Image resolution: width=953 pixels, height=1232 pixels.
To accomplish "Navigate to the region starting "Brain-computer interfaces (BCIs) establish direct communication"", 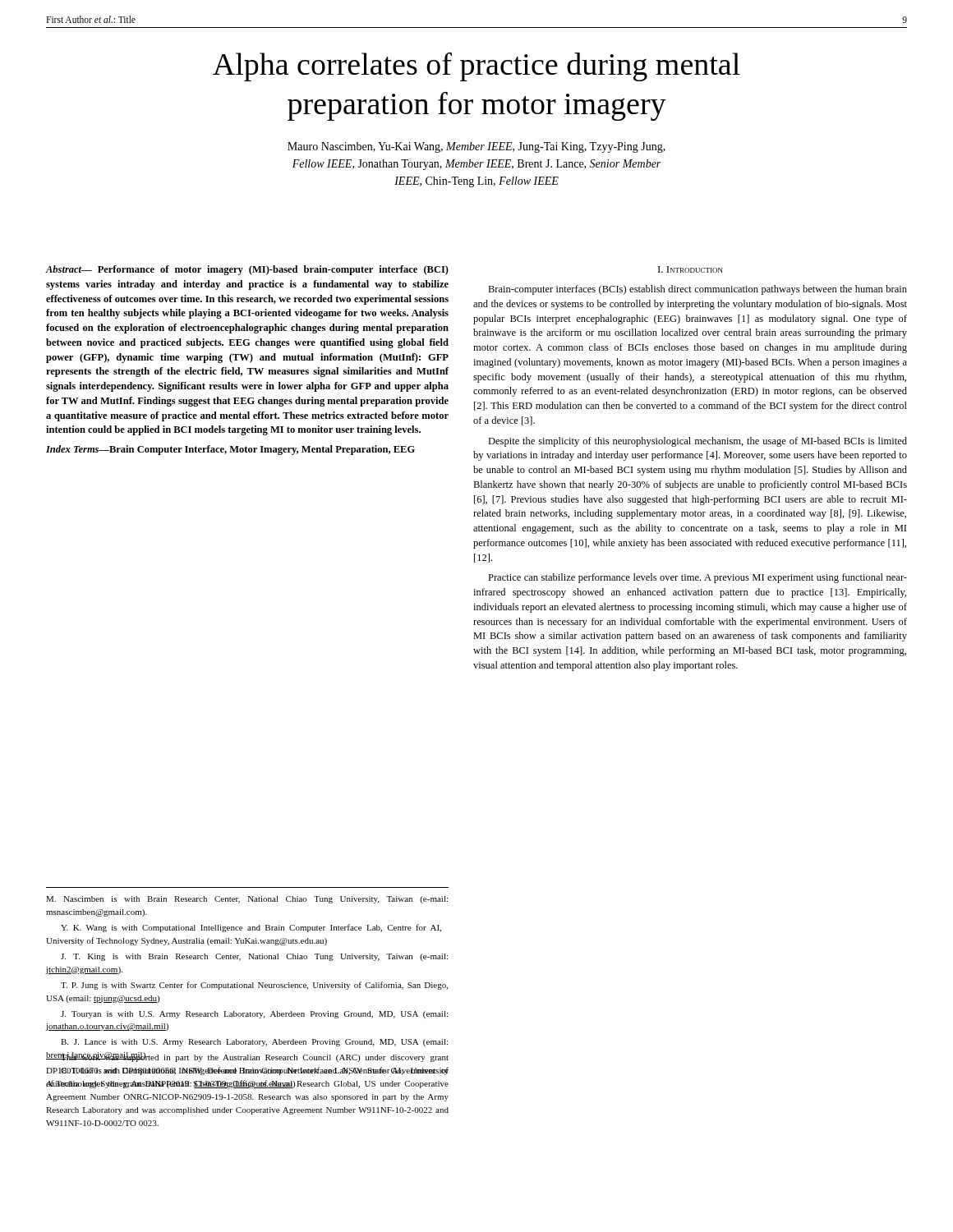I will point(690,478).
